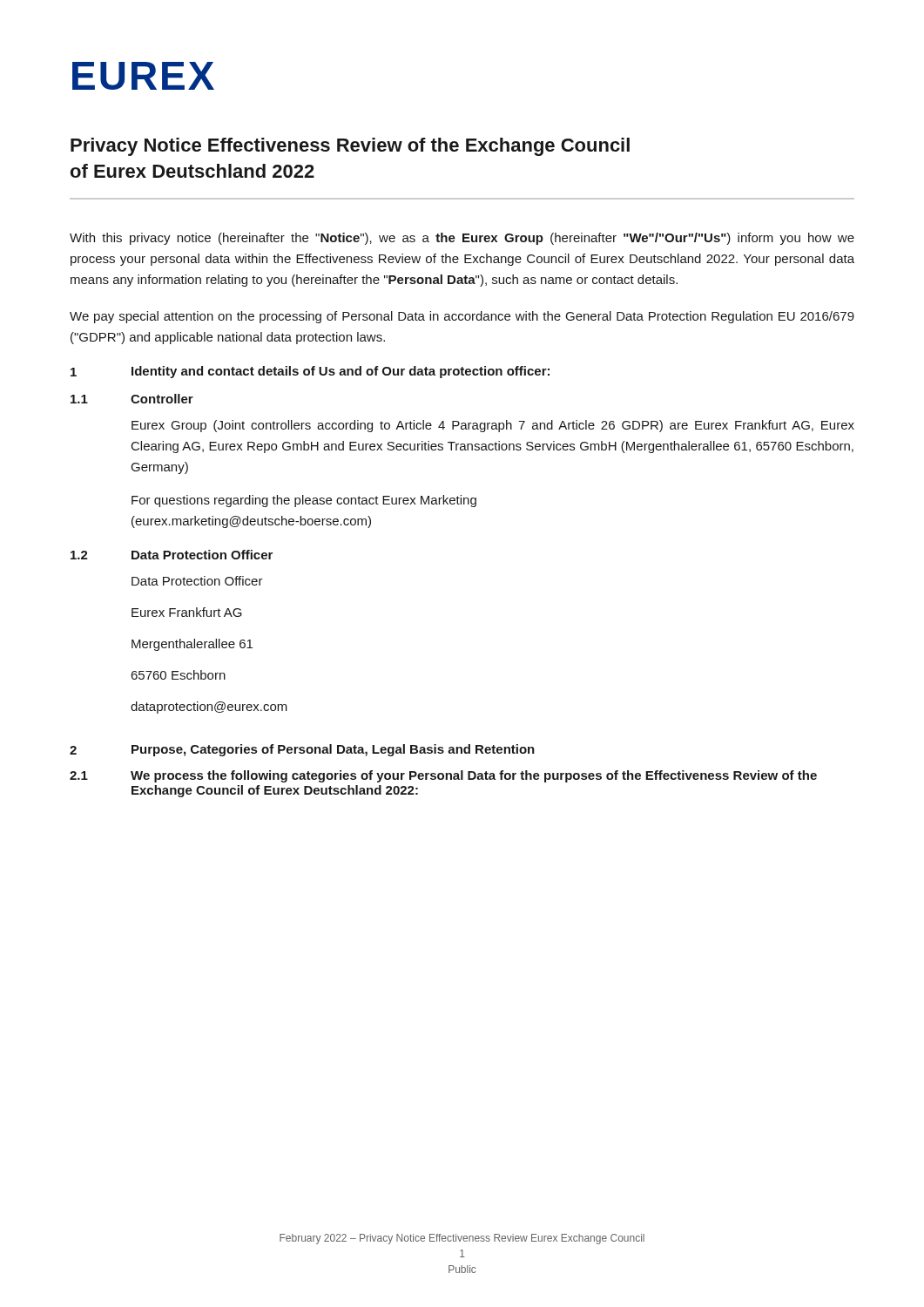Click on the logo
Image resolution: width=924 pixels, height=1307 pixels.
462,76
